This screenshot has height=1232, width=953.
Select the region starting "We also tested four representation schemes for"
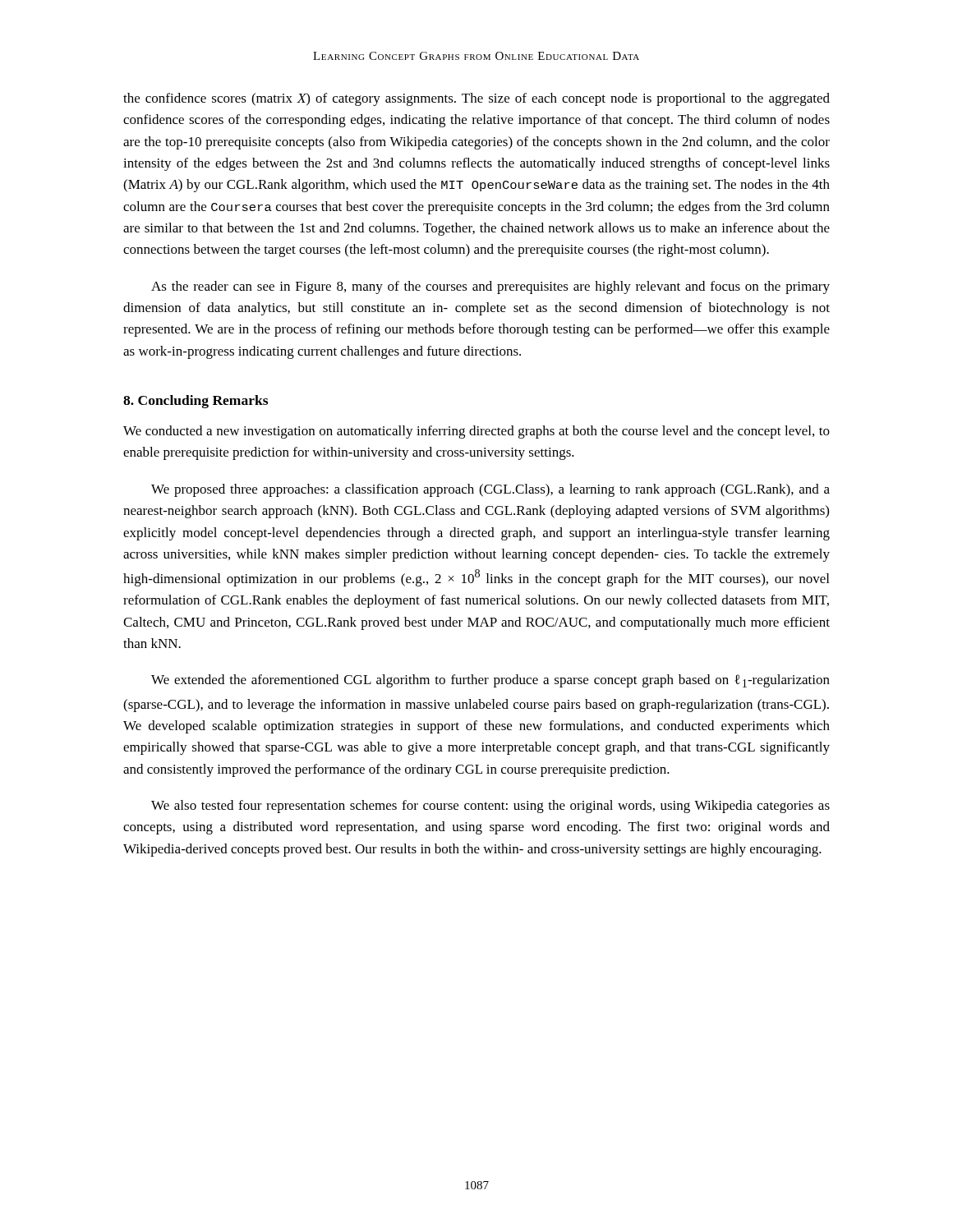pyautogui.click(x=476, y=827)
